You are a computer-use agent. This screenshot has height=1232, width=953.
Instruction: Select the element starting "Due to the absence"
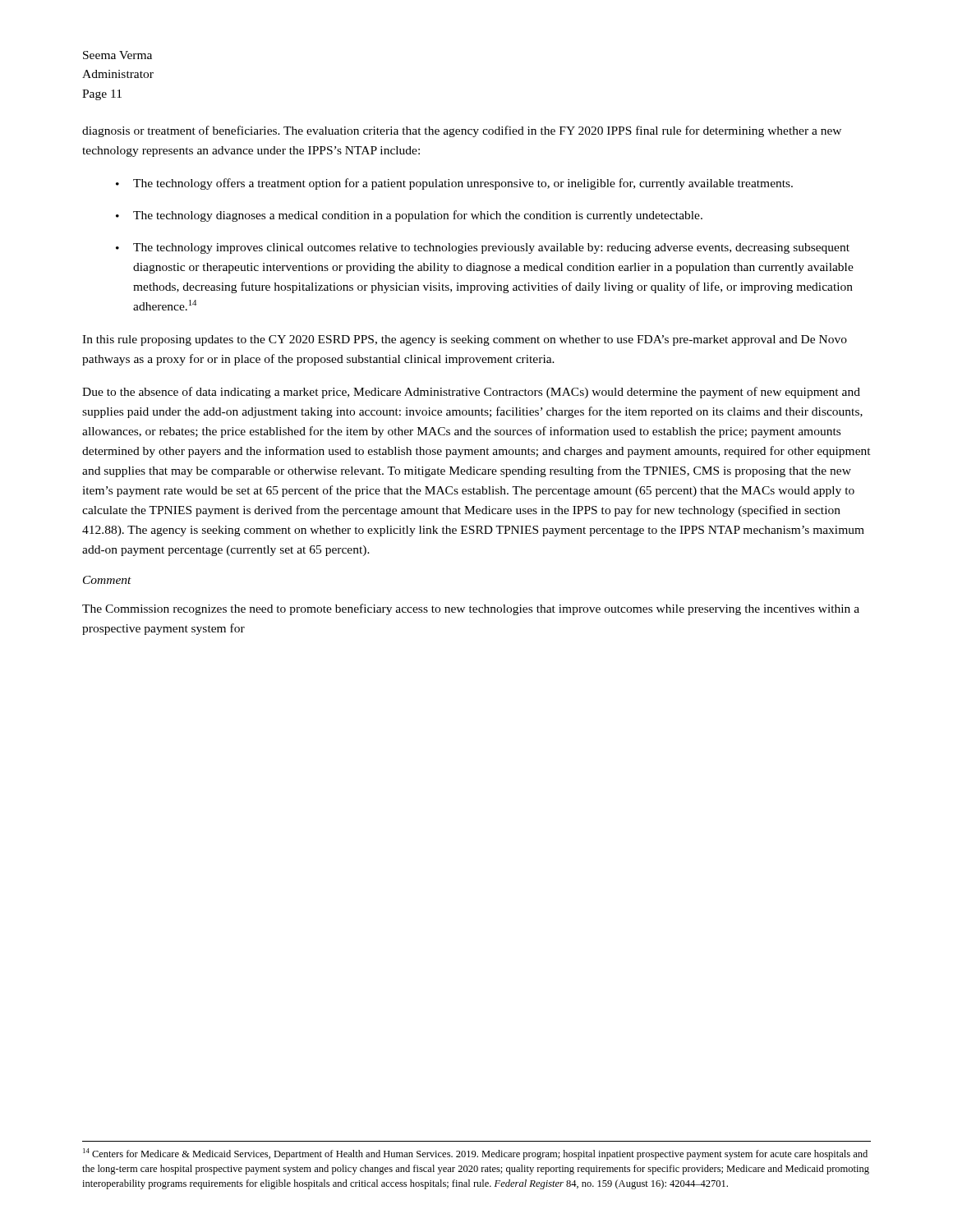[476, 470]
